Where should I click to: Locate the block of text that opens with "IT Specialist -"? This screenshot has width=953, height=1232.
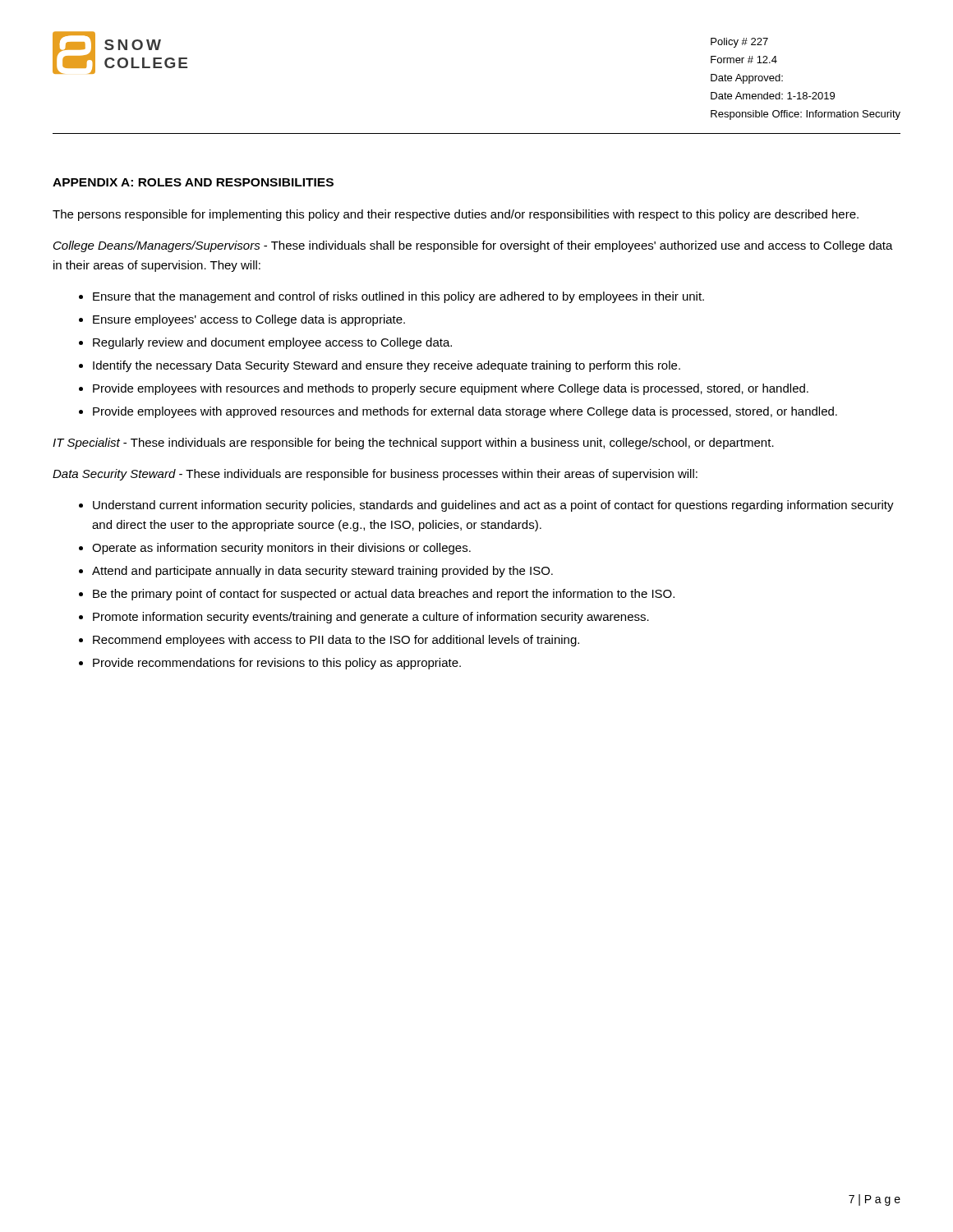(476, 443)
